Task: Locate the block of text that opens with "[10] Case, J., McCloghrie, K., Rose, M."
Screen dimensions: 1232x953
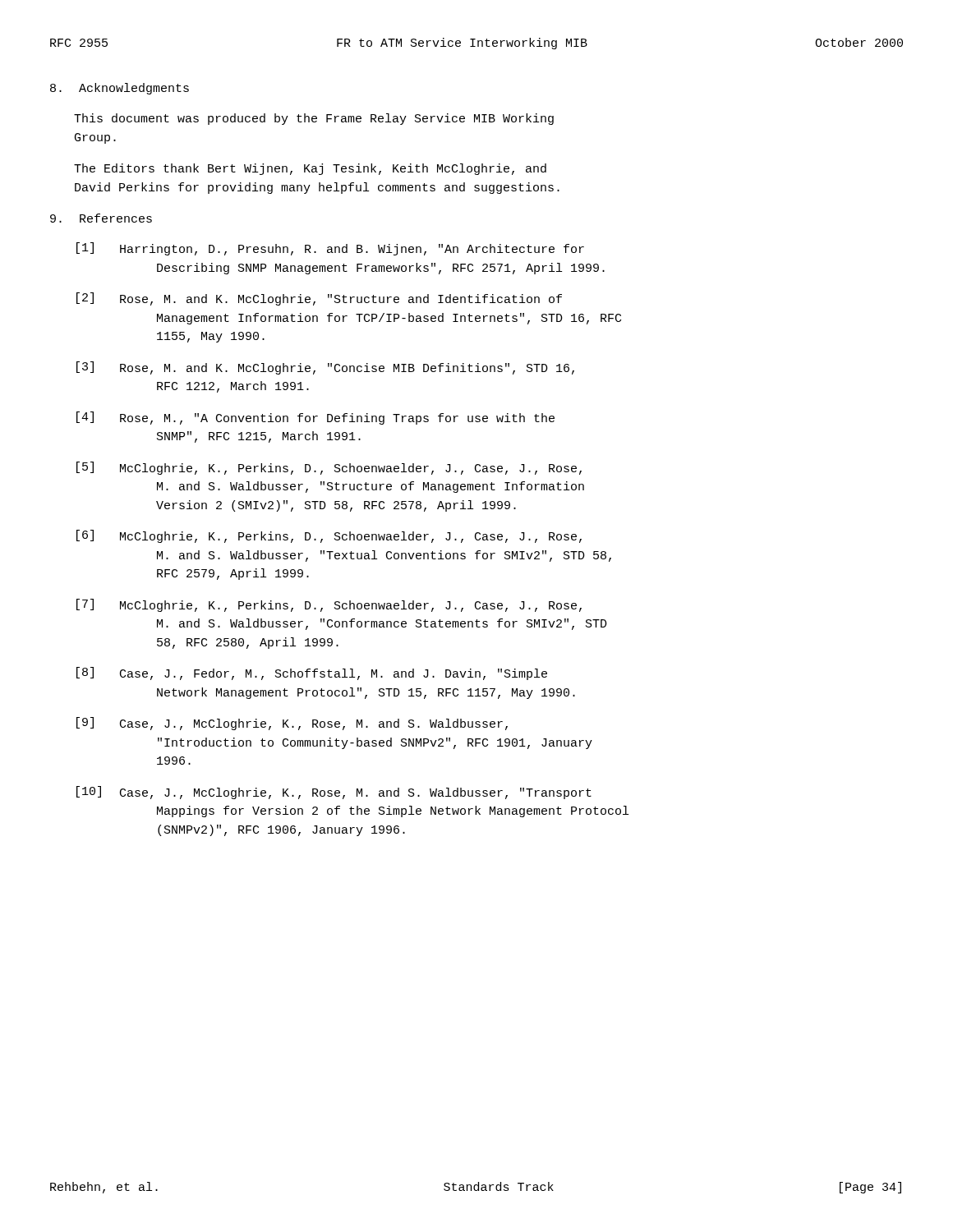Action: coord(352,813)
